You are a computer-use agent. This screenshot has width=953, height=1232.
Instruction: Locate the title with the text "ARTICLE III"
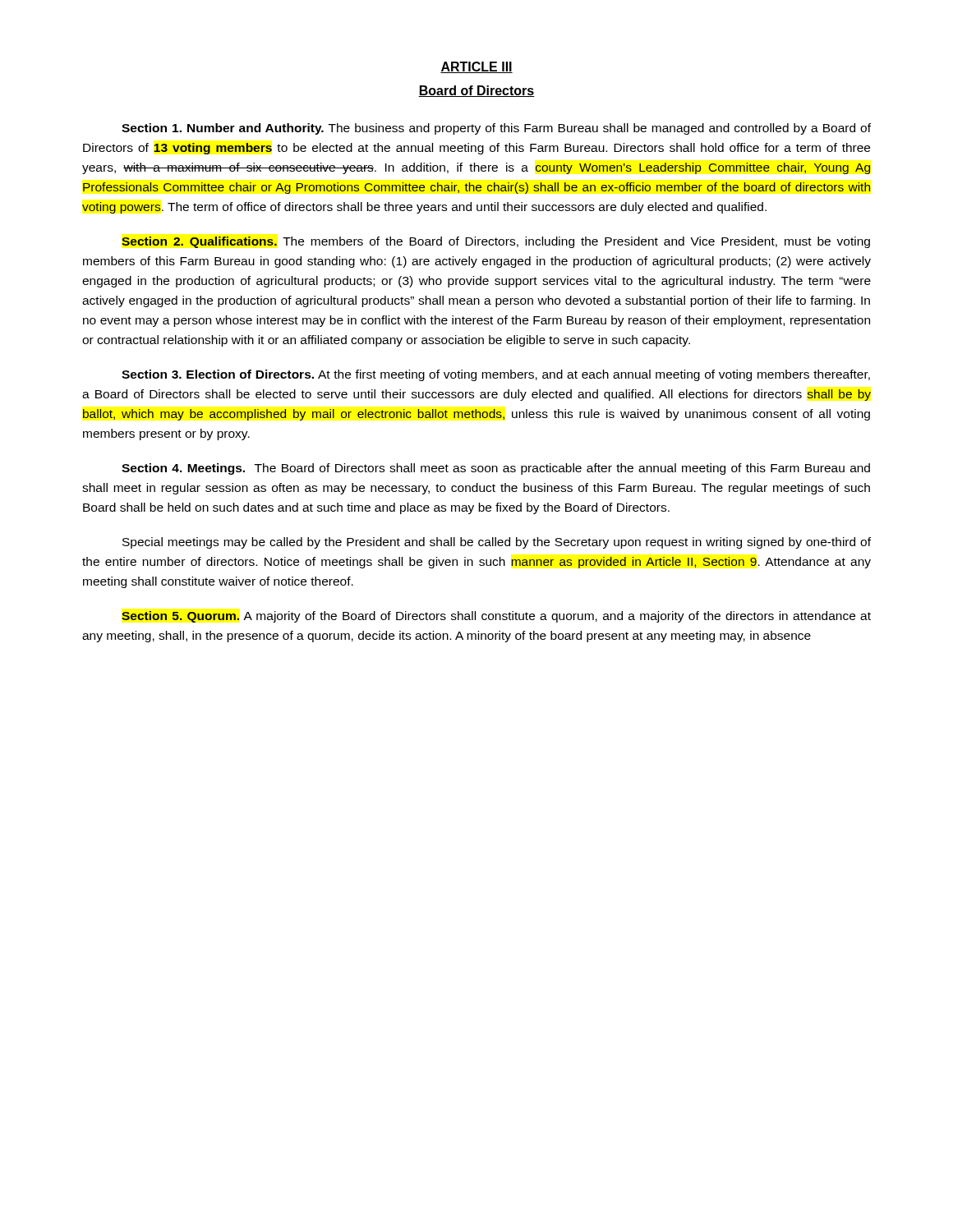tap(476, 68)
